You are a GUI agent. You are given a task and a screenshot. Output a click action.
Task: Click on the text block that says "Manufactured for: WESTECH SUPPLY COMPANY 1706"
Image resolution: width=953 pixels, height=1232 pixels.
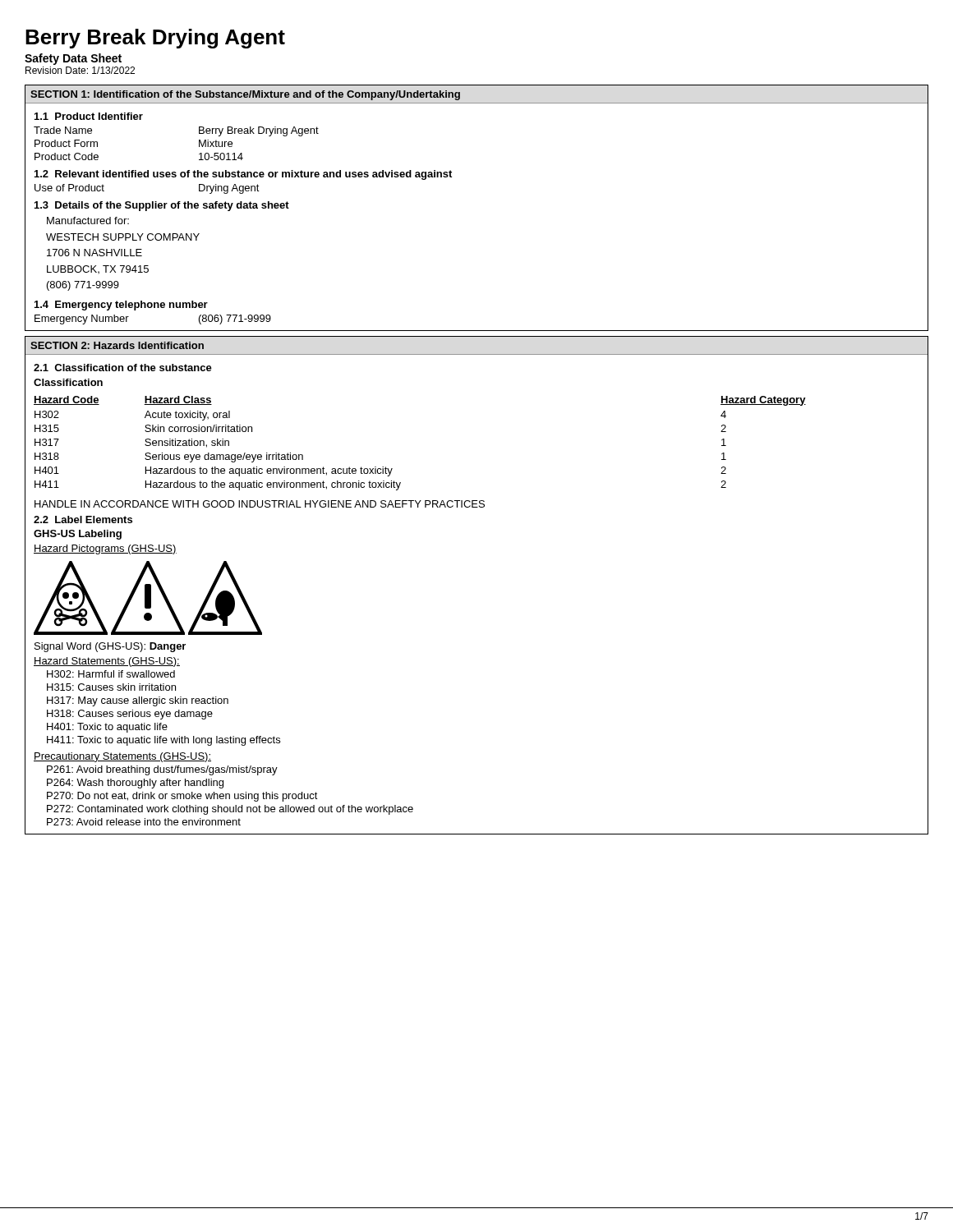click(x=123, y=253)
